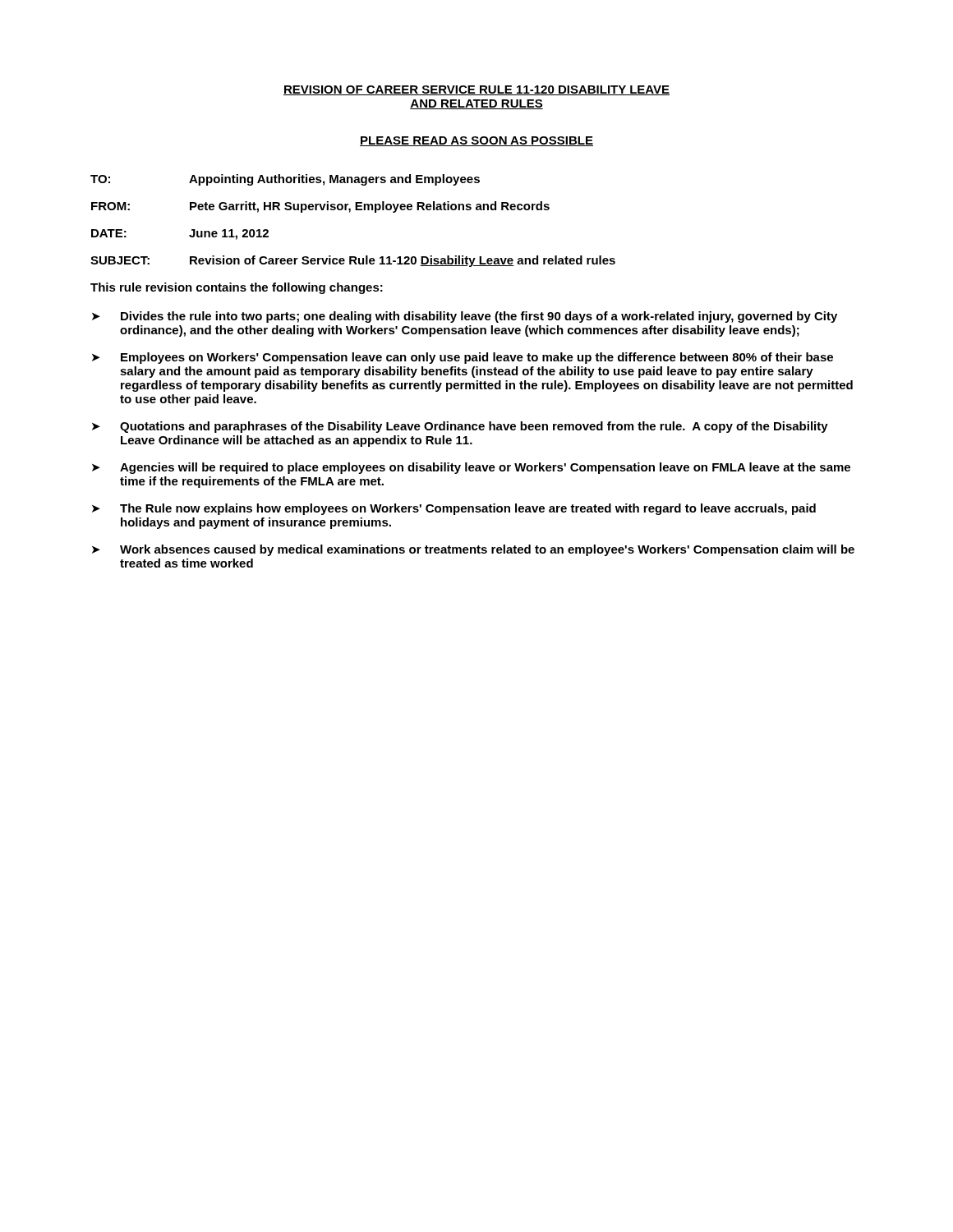Find a section header

(x=476, y=140)
